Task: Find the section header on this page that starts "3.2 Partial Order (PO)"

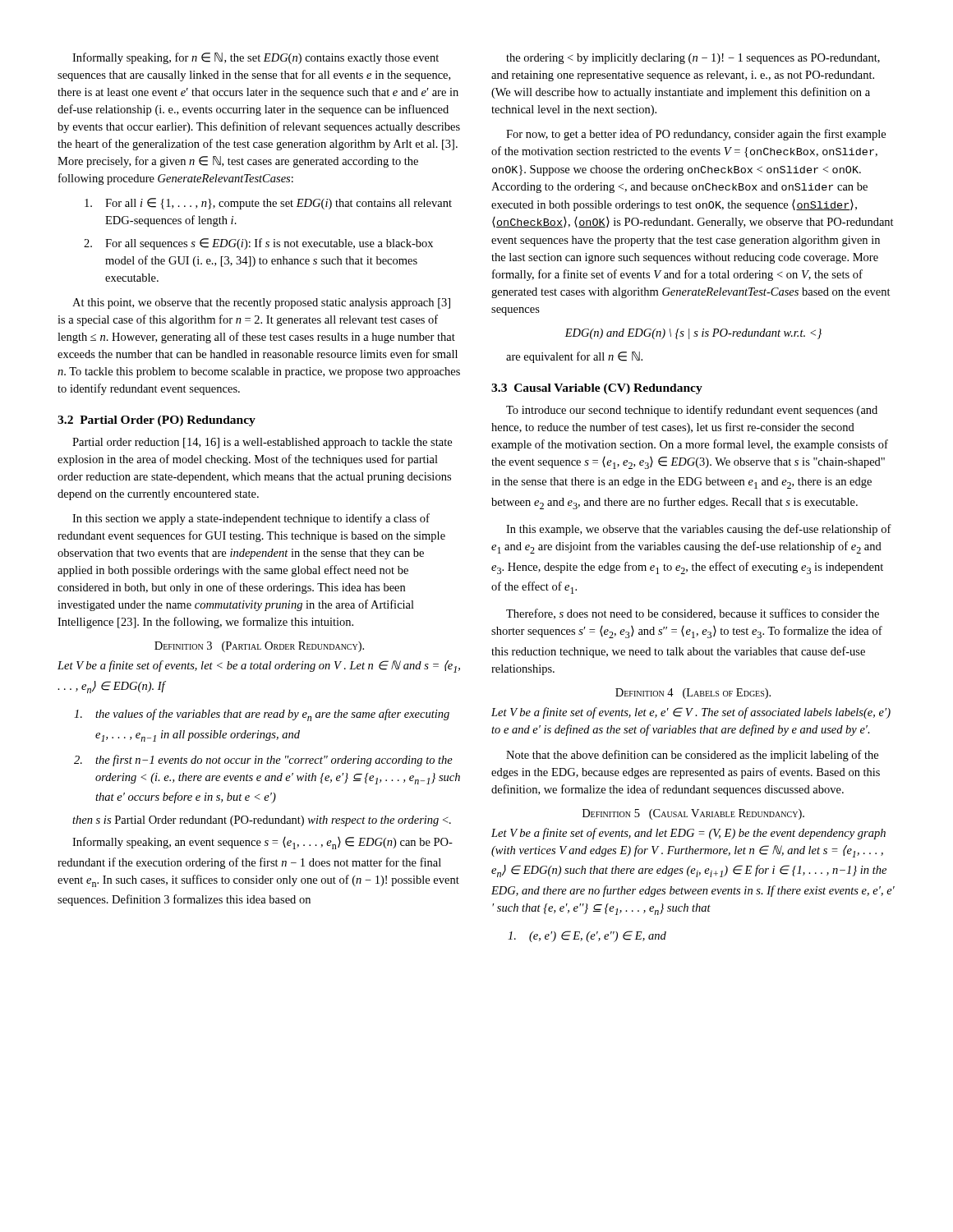Action: [260, 420]
